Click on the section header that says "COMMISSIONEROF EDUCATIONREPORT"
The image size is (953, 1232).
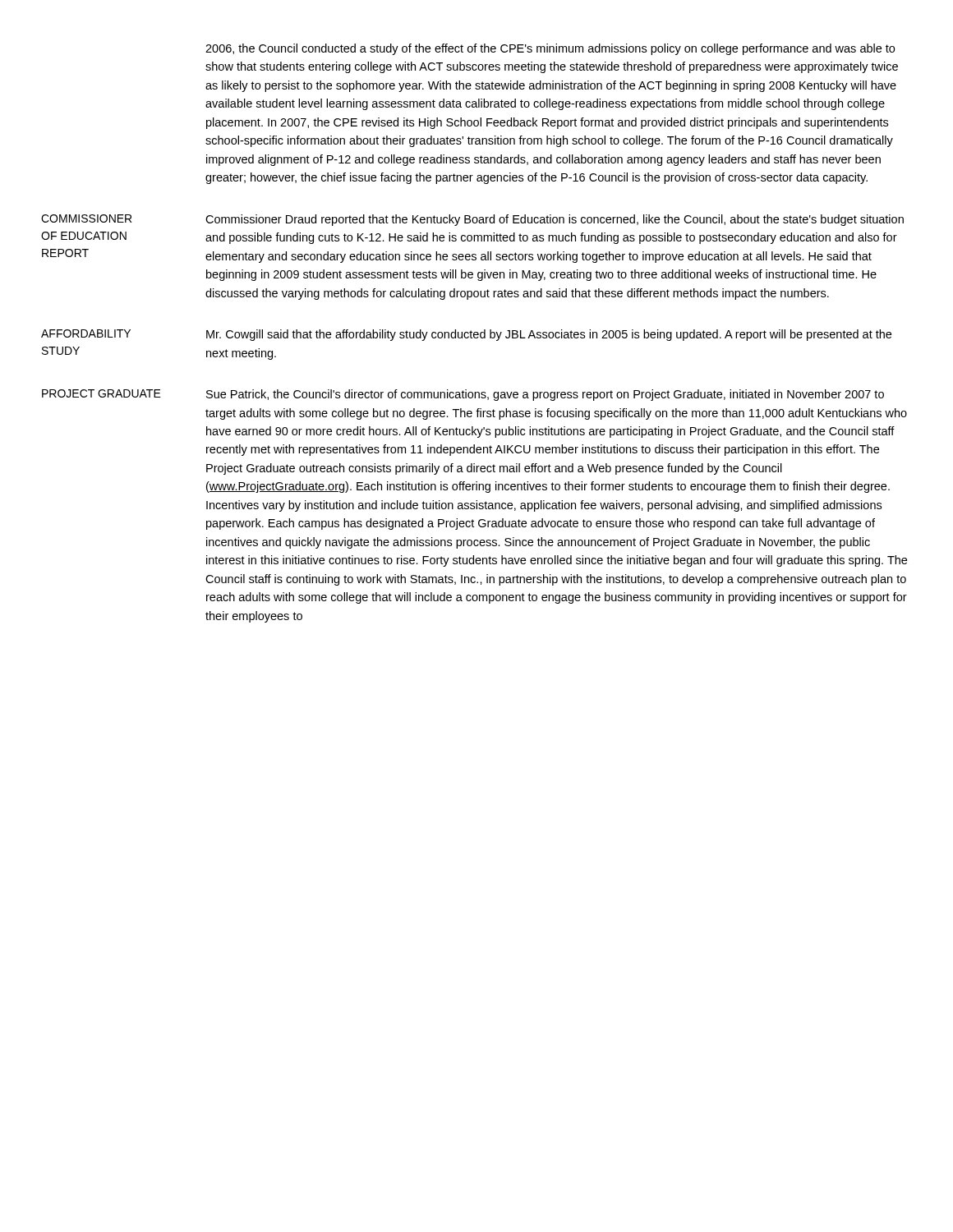click(87, 235)
